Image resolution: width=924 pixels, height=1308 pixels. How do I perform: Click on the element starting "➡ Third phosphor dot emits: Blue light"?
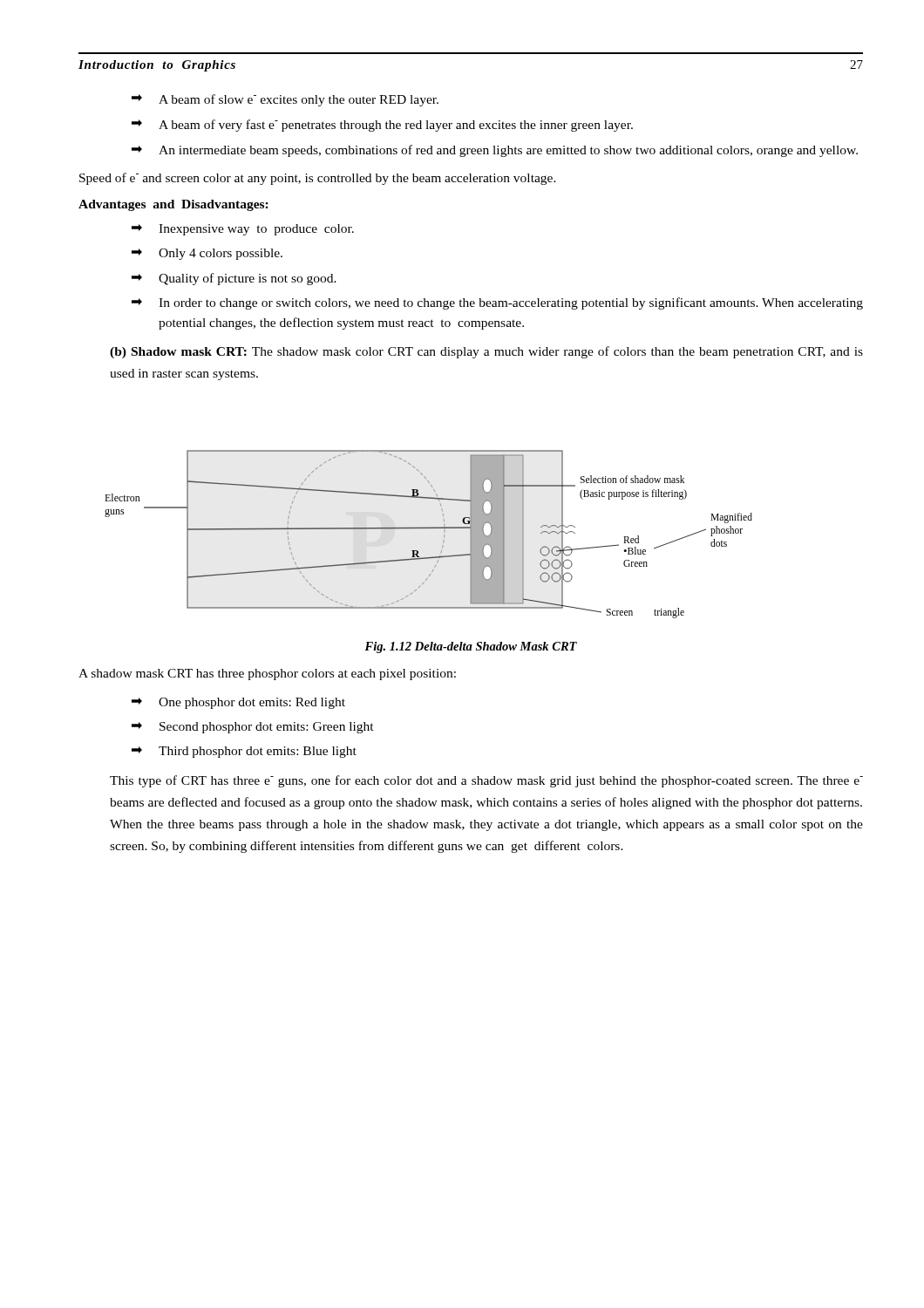pos(244,752)
